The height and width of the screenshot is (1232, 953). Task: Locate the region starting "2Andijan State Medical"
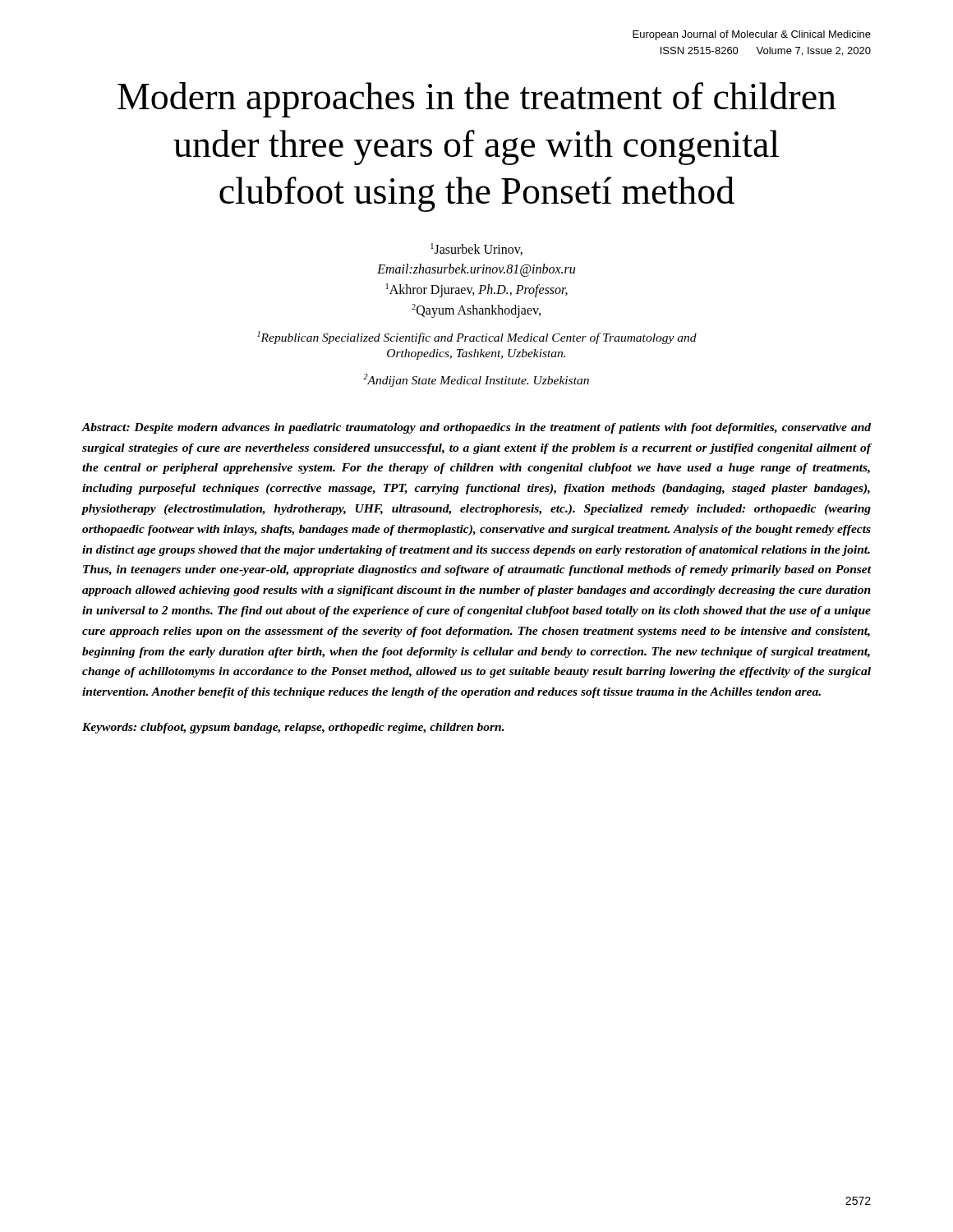476,380
